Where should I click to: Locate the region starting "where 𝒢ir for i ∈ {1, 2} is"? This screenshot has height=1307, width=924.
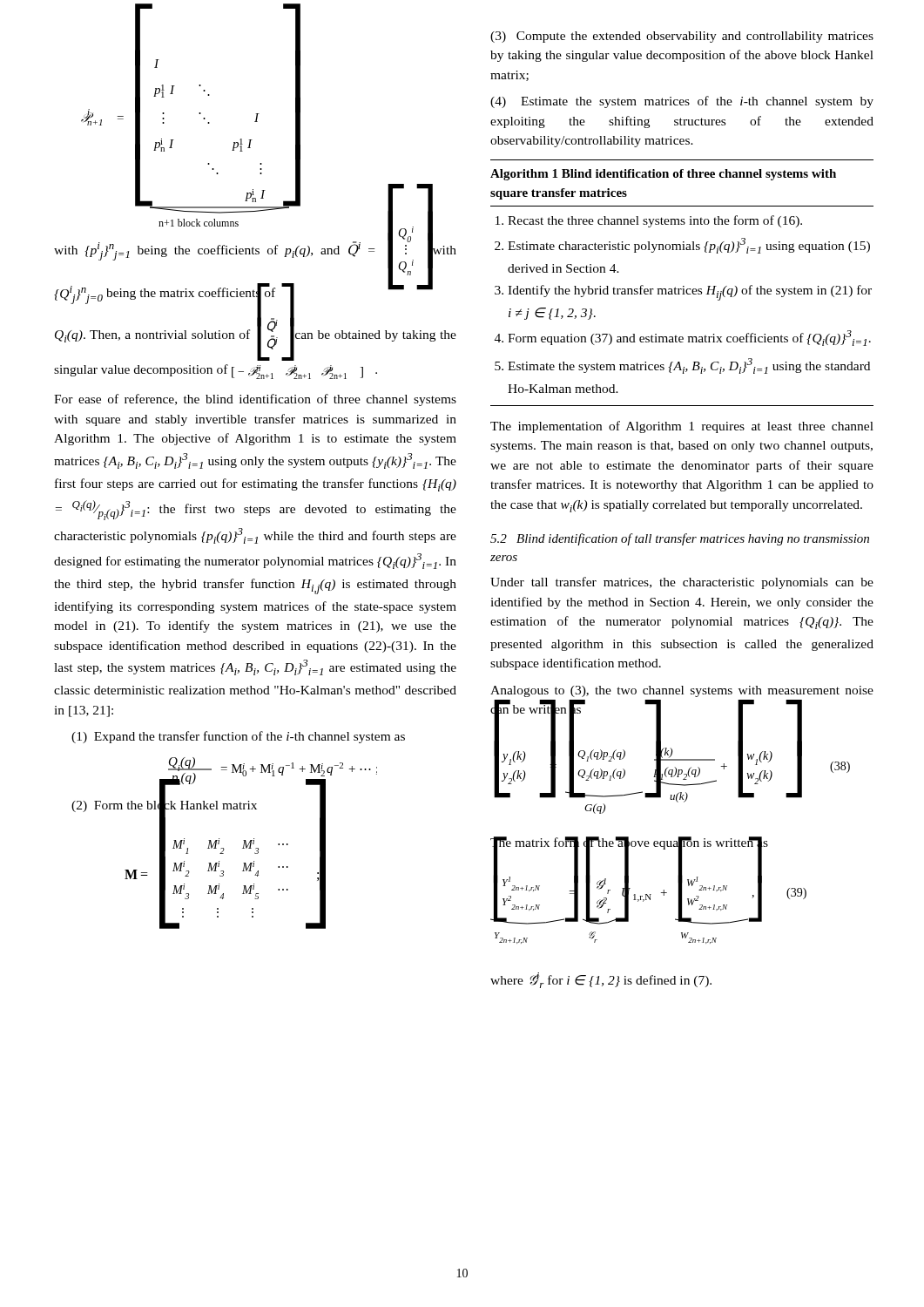(682, 981)
